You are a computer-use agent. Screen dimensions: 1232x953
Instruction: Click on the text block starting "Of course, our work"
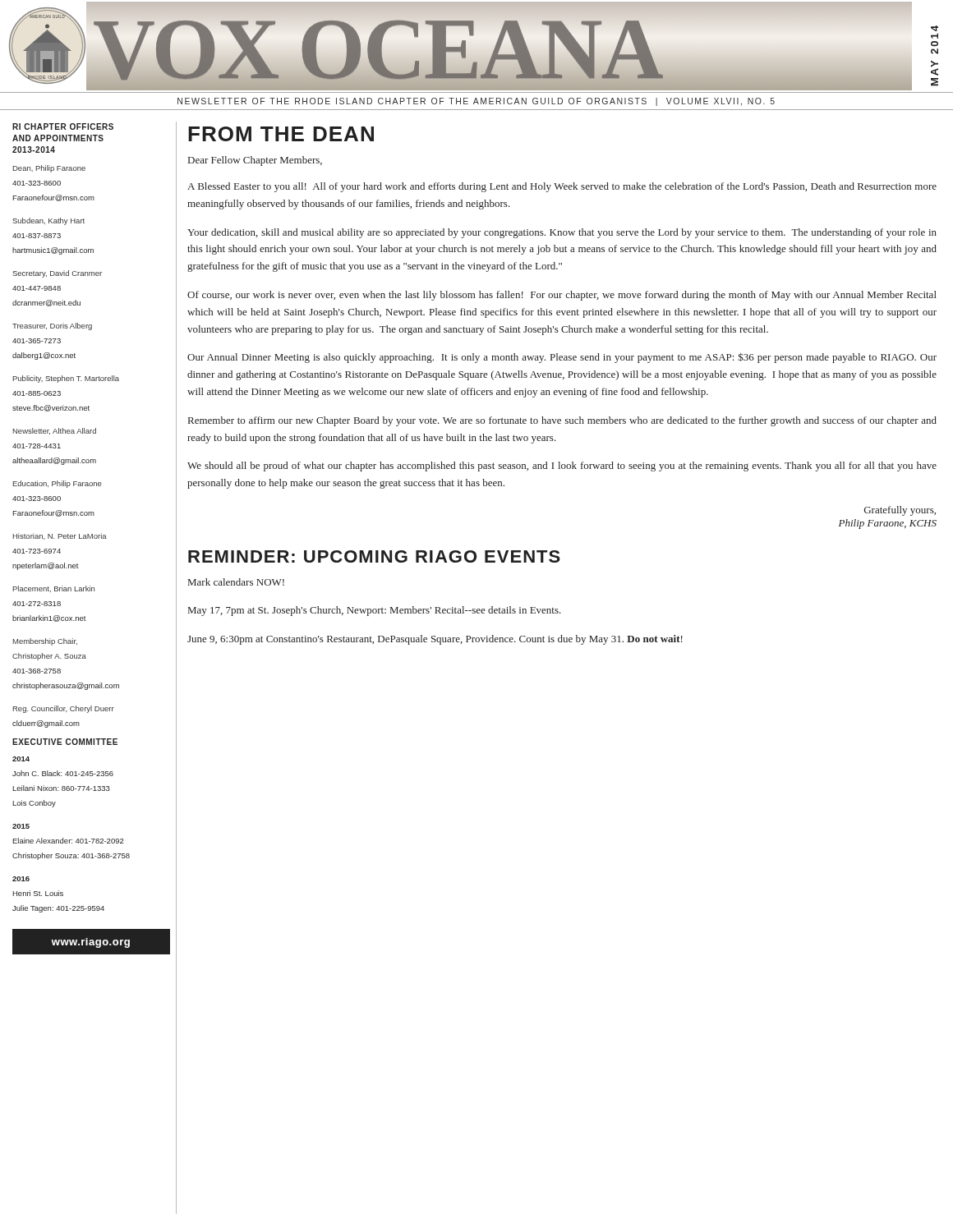coord(562,312)
